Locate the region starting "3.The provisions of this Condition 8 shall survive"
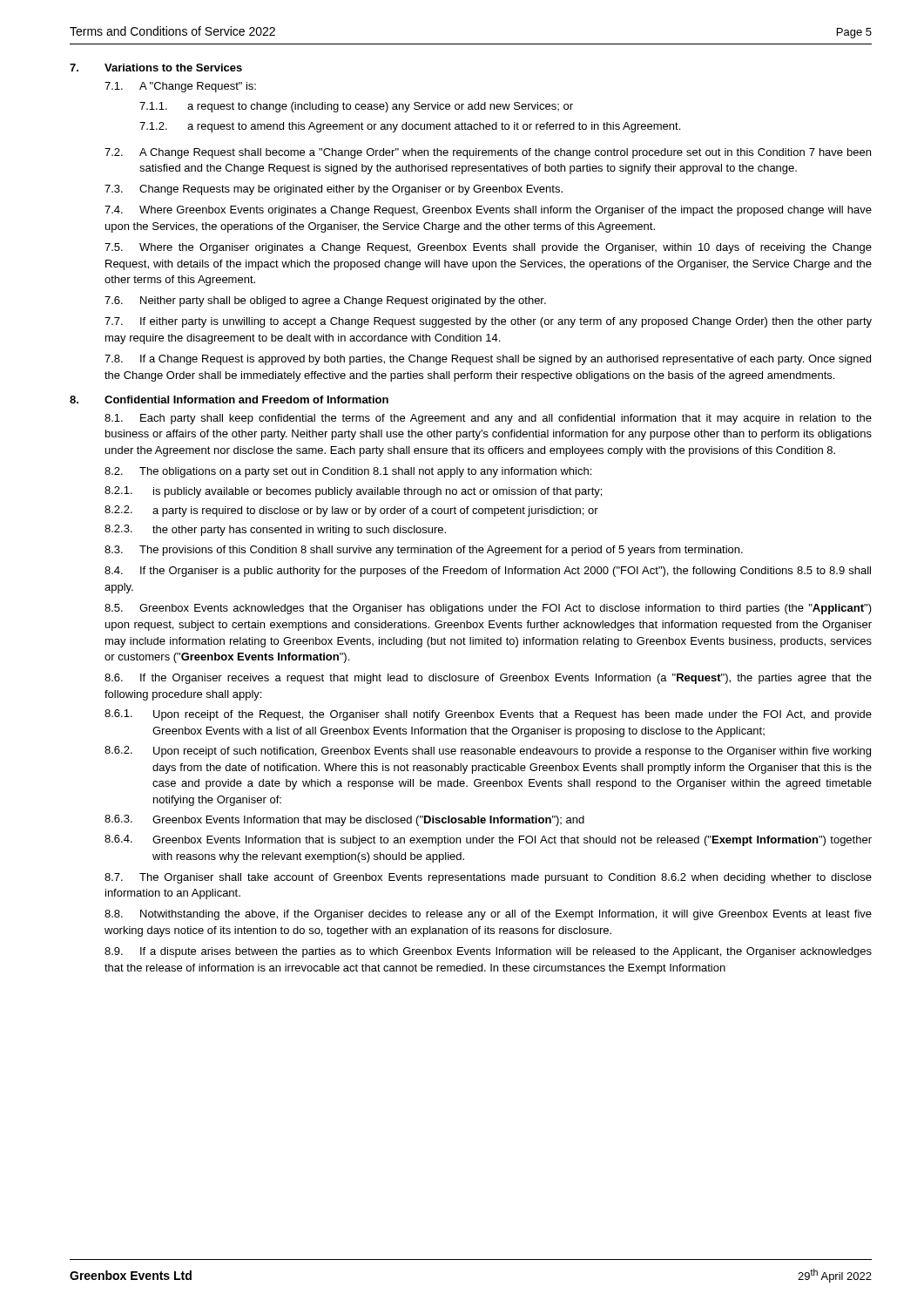Screen dimensions: 1307x924 (471, 551)
